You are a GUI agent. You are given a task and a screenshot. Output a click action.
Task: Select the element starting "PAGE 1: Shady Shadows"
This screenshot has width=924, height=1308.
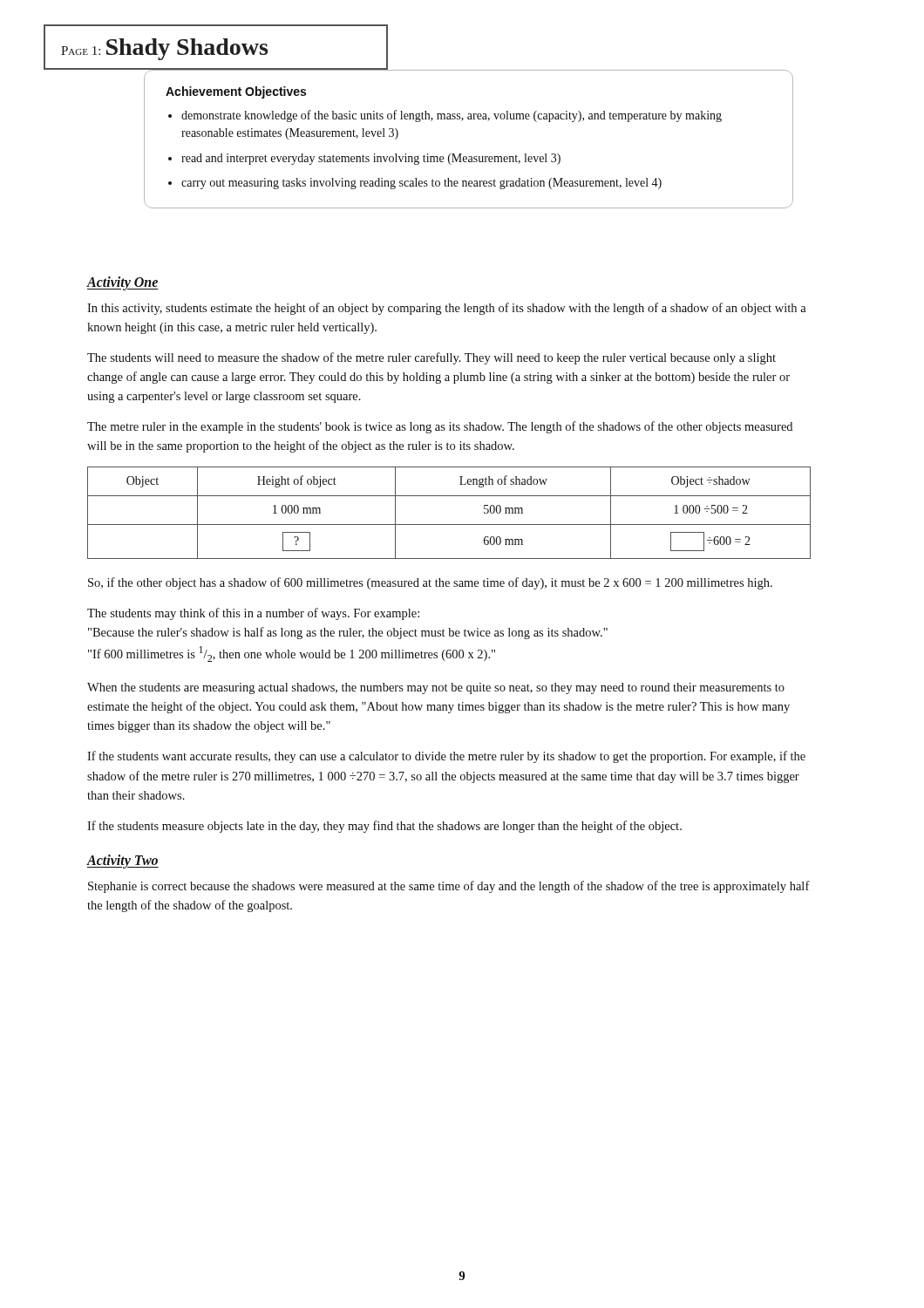165,47
